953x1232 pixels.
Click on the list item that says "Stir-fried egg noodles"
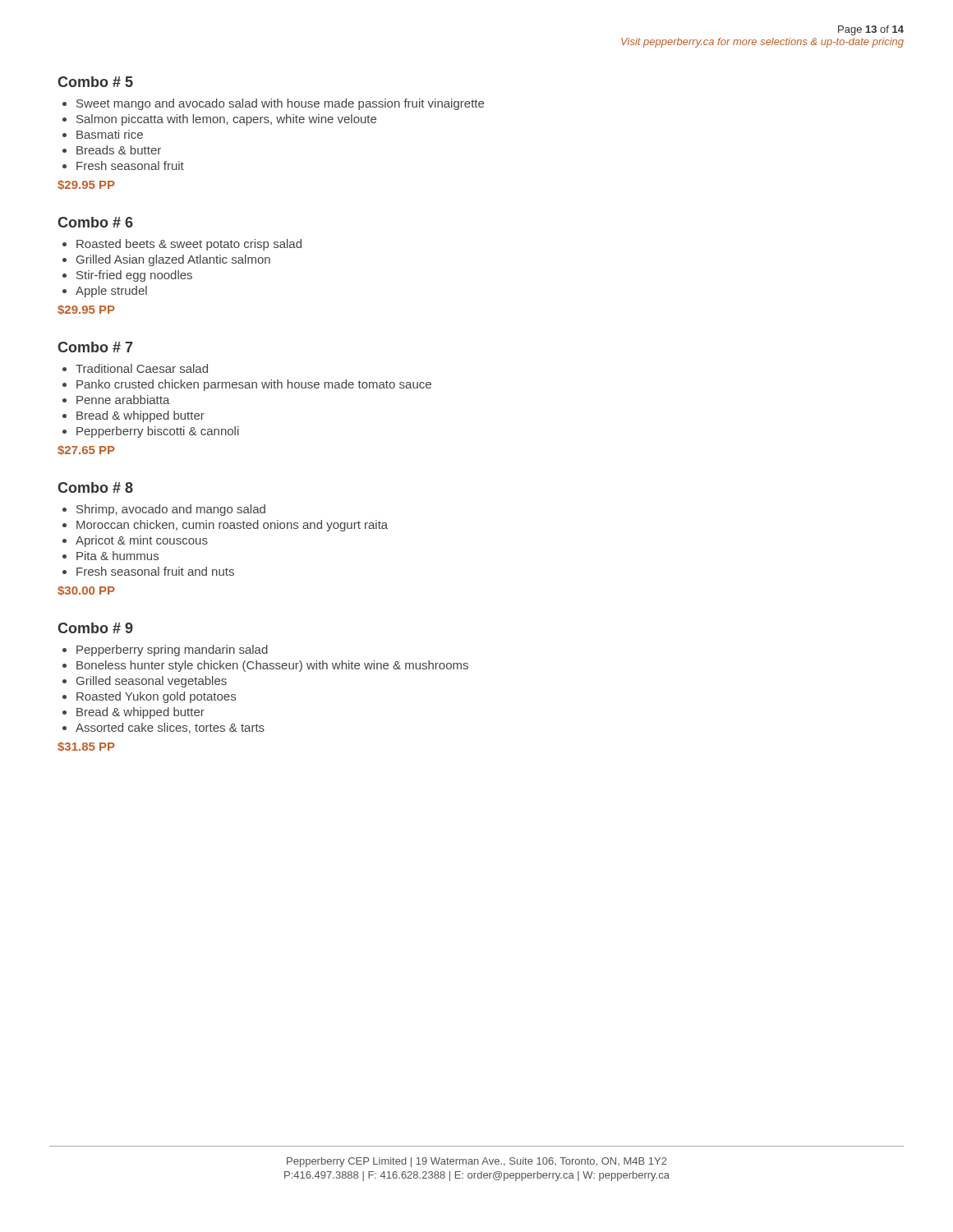pos(134,275)
